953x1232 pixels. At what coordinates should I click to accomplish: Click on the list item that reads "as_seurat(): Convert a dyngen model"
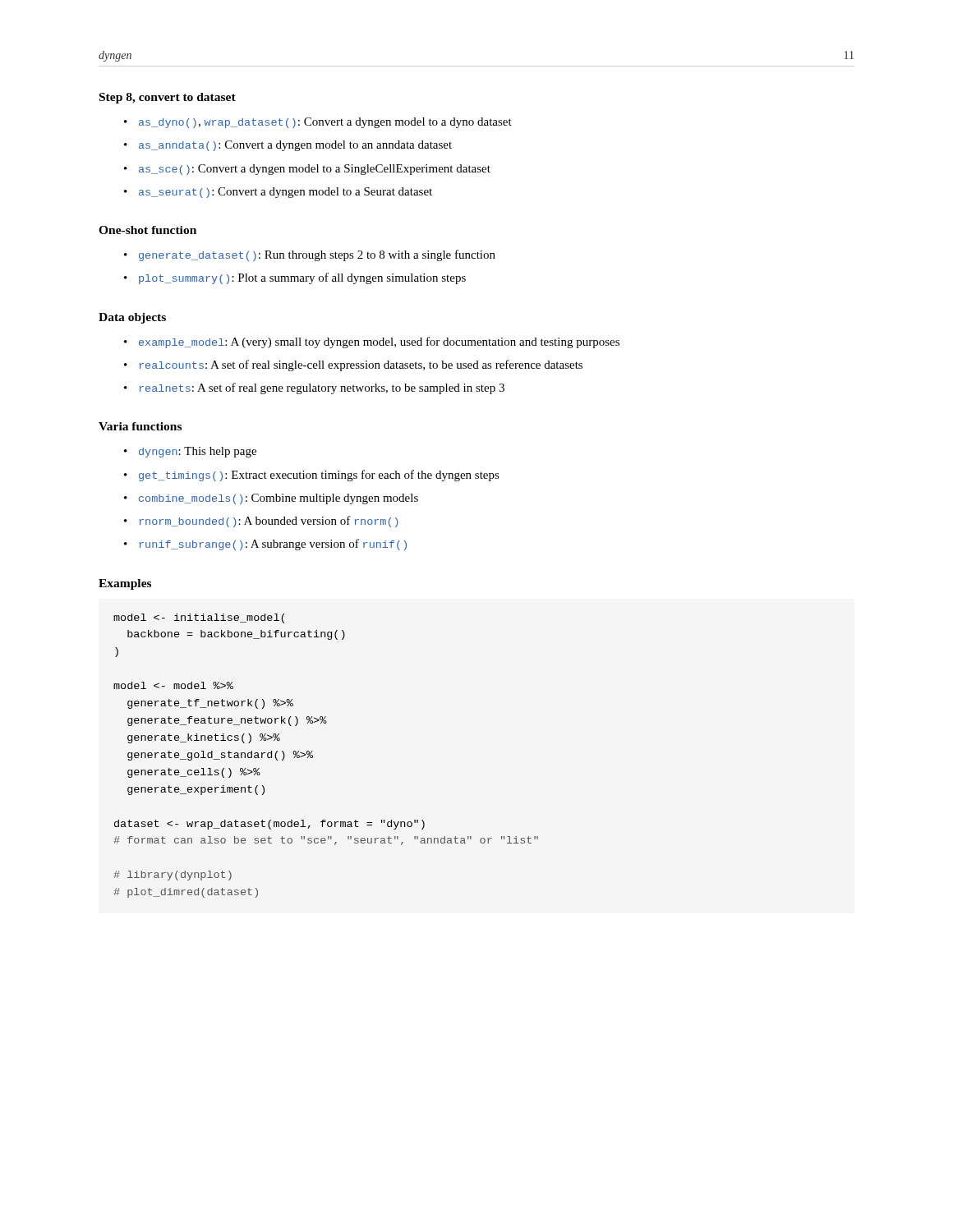coord(285,192)
